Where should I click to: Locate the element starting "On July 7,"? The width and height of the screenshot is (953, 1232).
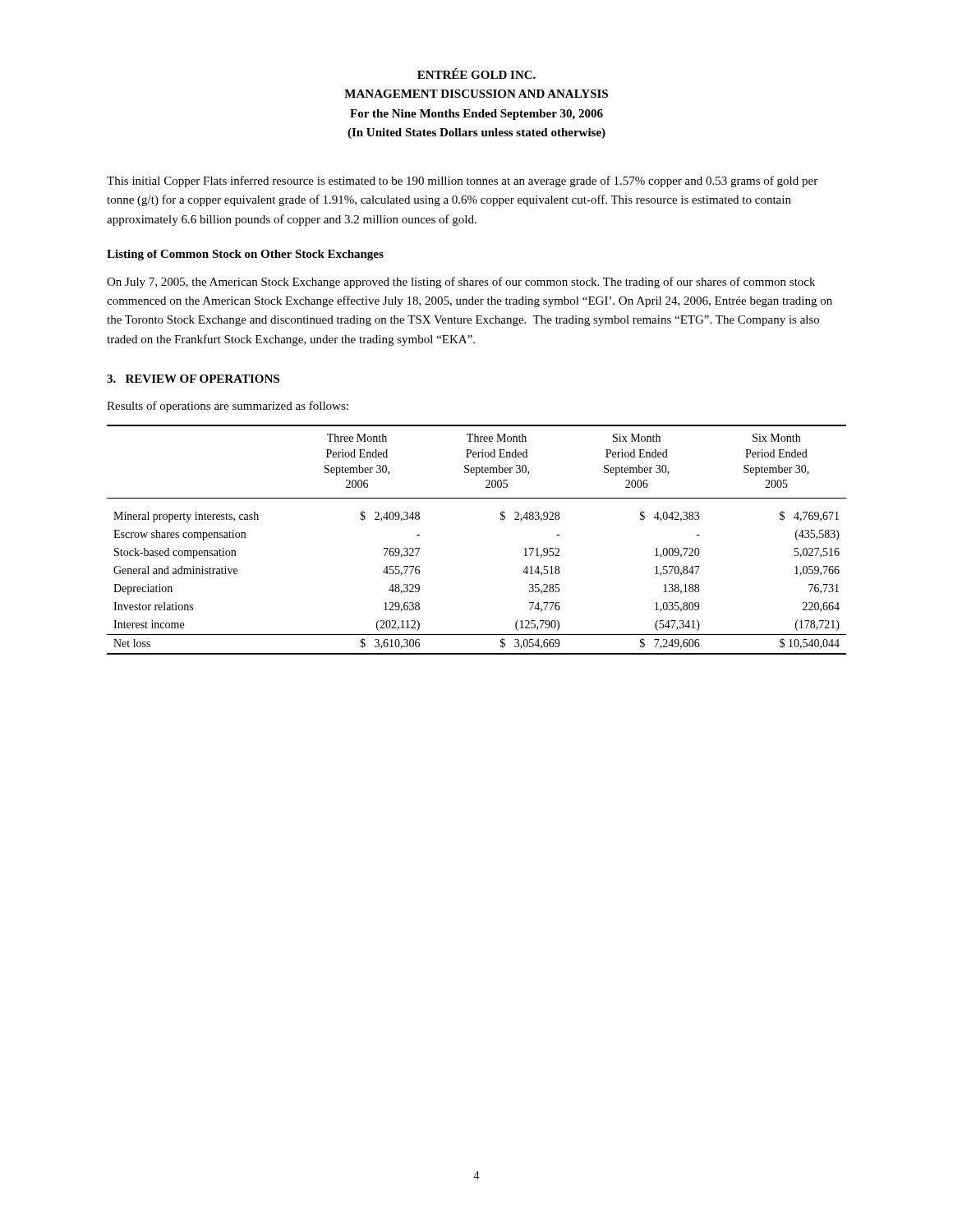pos(470,310)
